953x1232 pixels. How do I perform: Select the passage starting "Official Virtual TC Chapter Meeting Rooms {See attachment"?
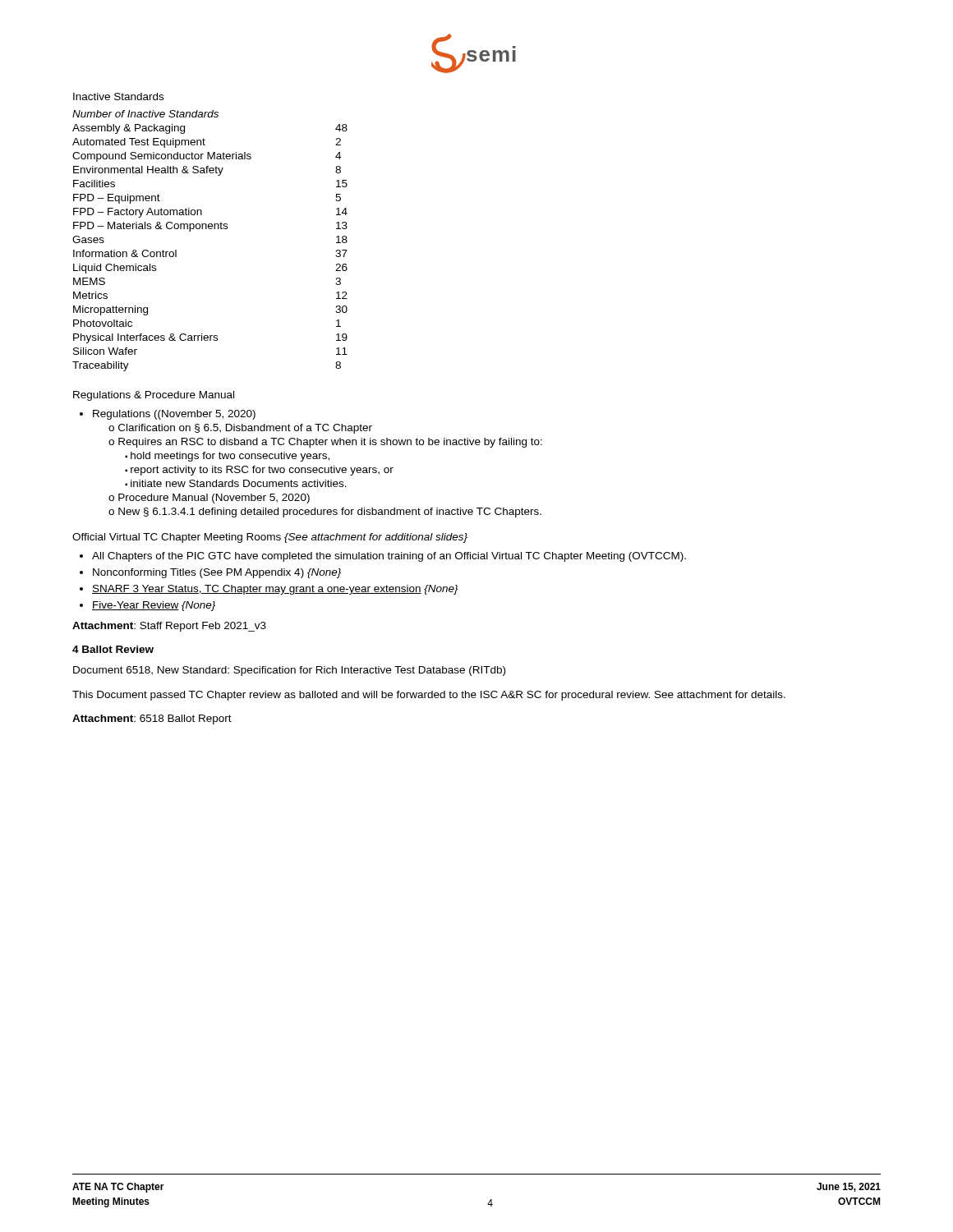(270, 537)
